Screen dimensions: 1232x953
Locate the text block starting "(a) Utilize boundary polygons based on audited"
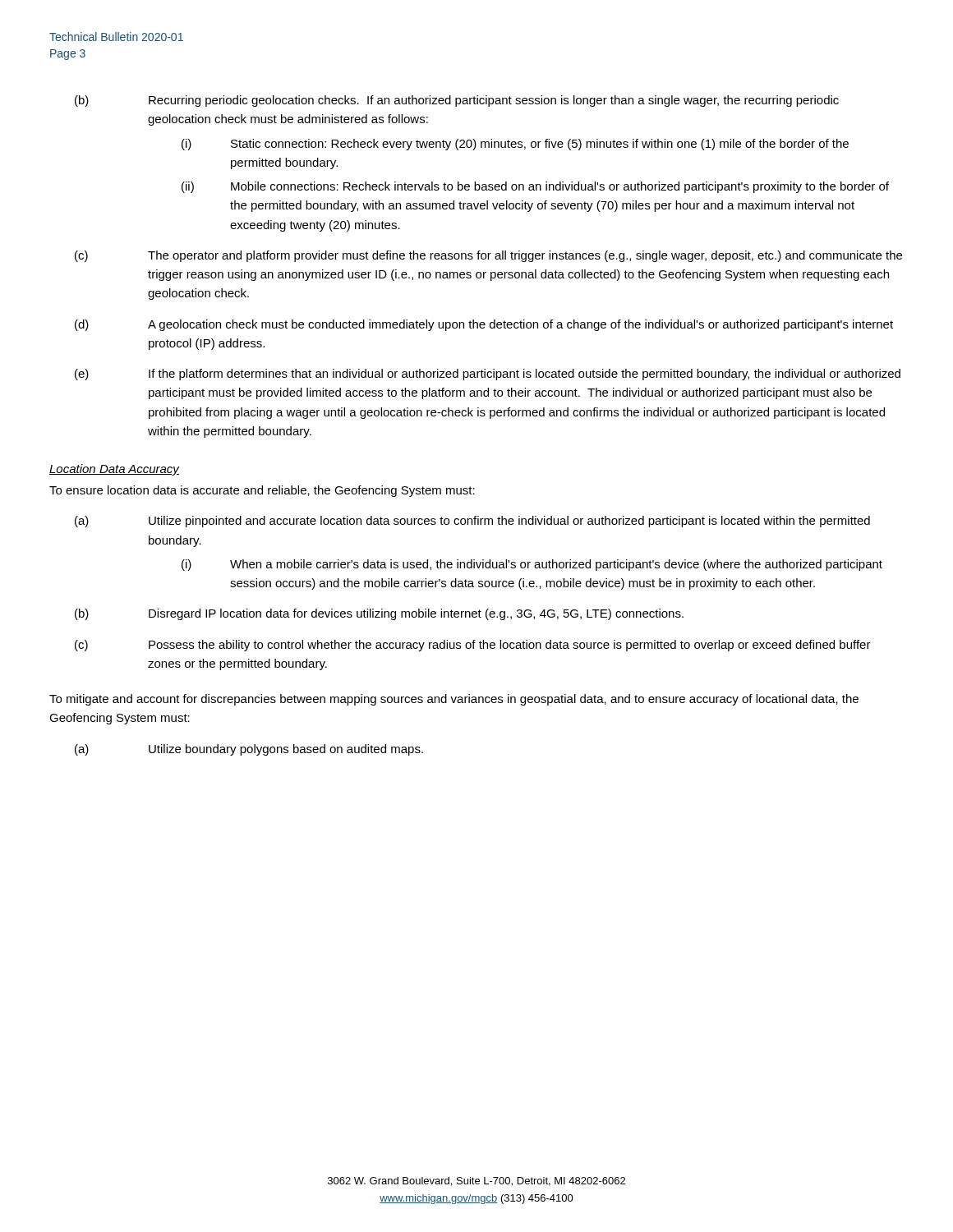(x=249, y=750)
